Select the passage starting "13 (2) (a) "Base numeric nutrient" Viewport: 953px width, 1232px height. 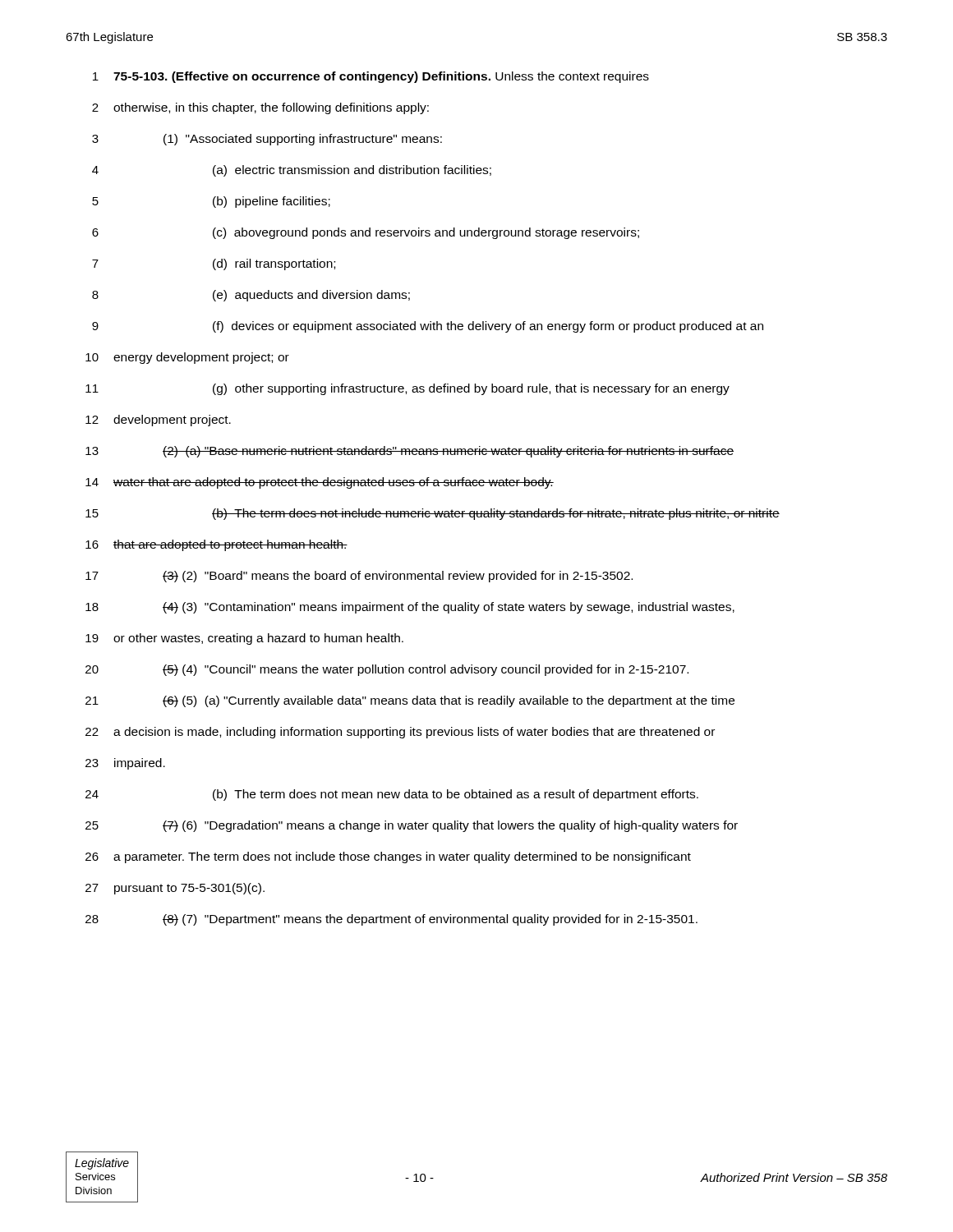pyautogui.click(x=476, y=451)
